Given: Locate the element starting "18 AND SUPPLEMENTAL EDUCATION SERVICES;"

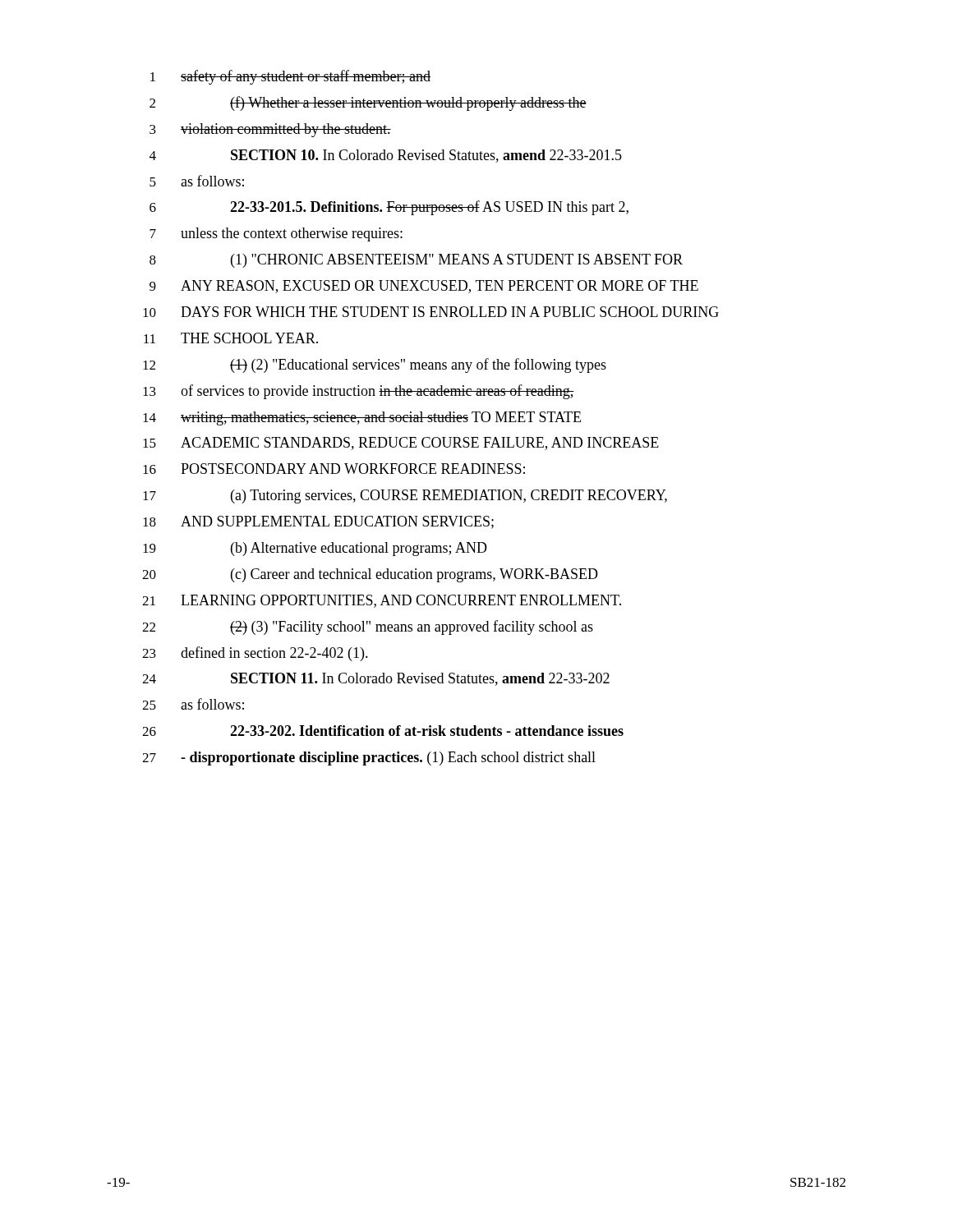Looking at the screenshot, I should coord(464,522).
